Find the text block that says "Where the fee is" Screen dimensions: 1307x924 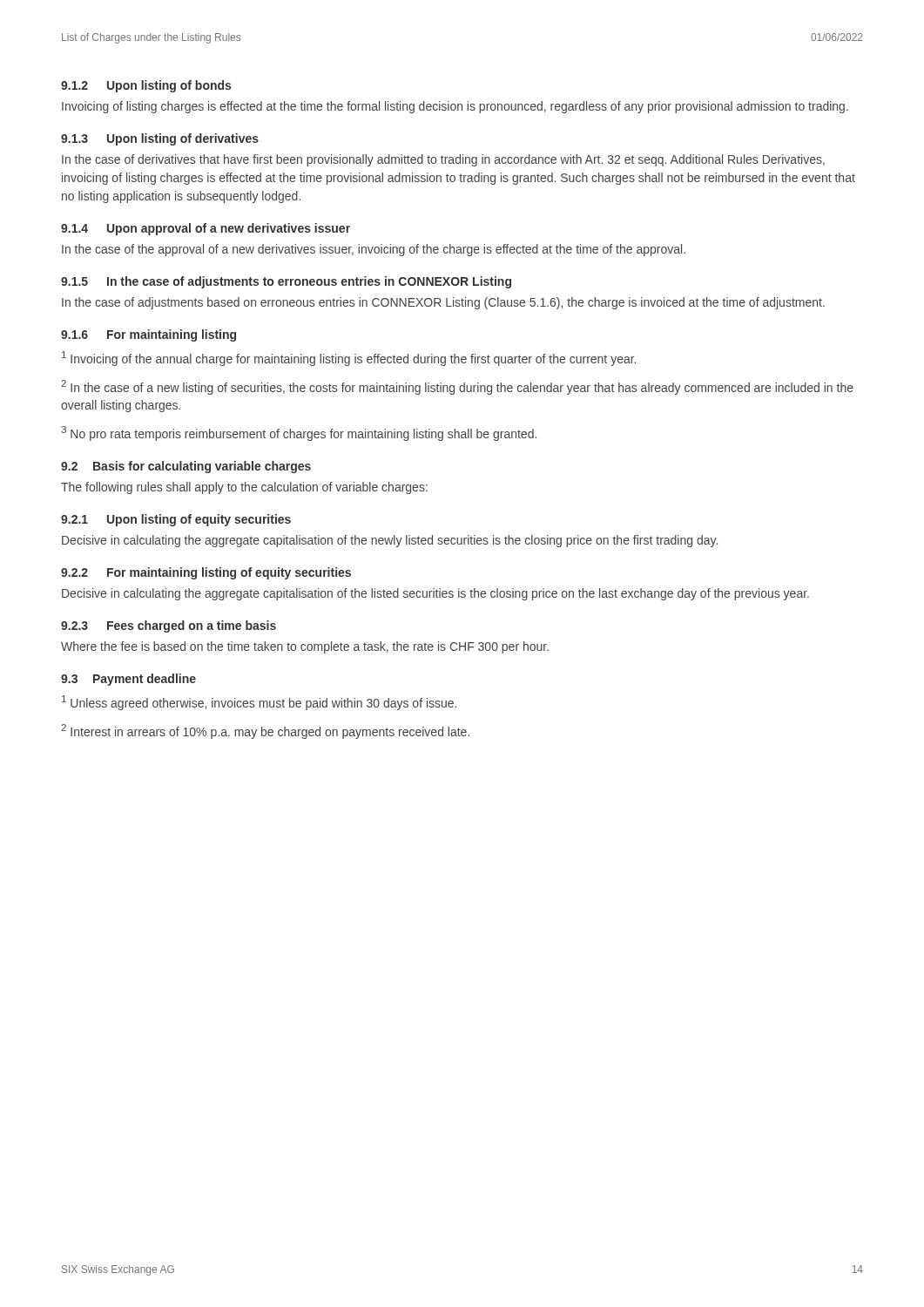pos(305,647)
